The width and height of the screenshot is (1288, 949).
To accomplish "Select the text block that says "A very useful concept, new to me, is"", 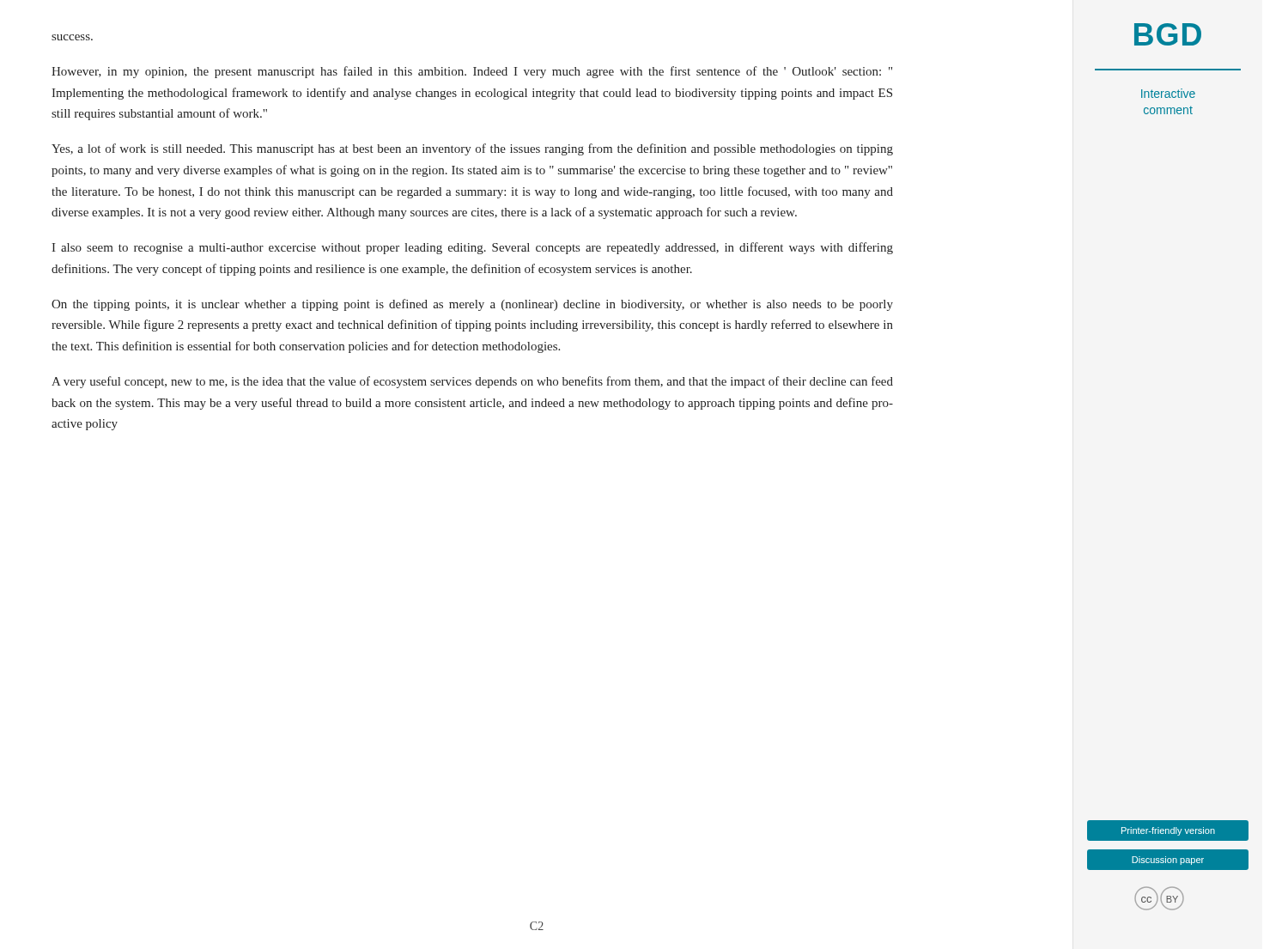I will 472,403.
